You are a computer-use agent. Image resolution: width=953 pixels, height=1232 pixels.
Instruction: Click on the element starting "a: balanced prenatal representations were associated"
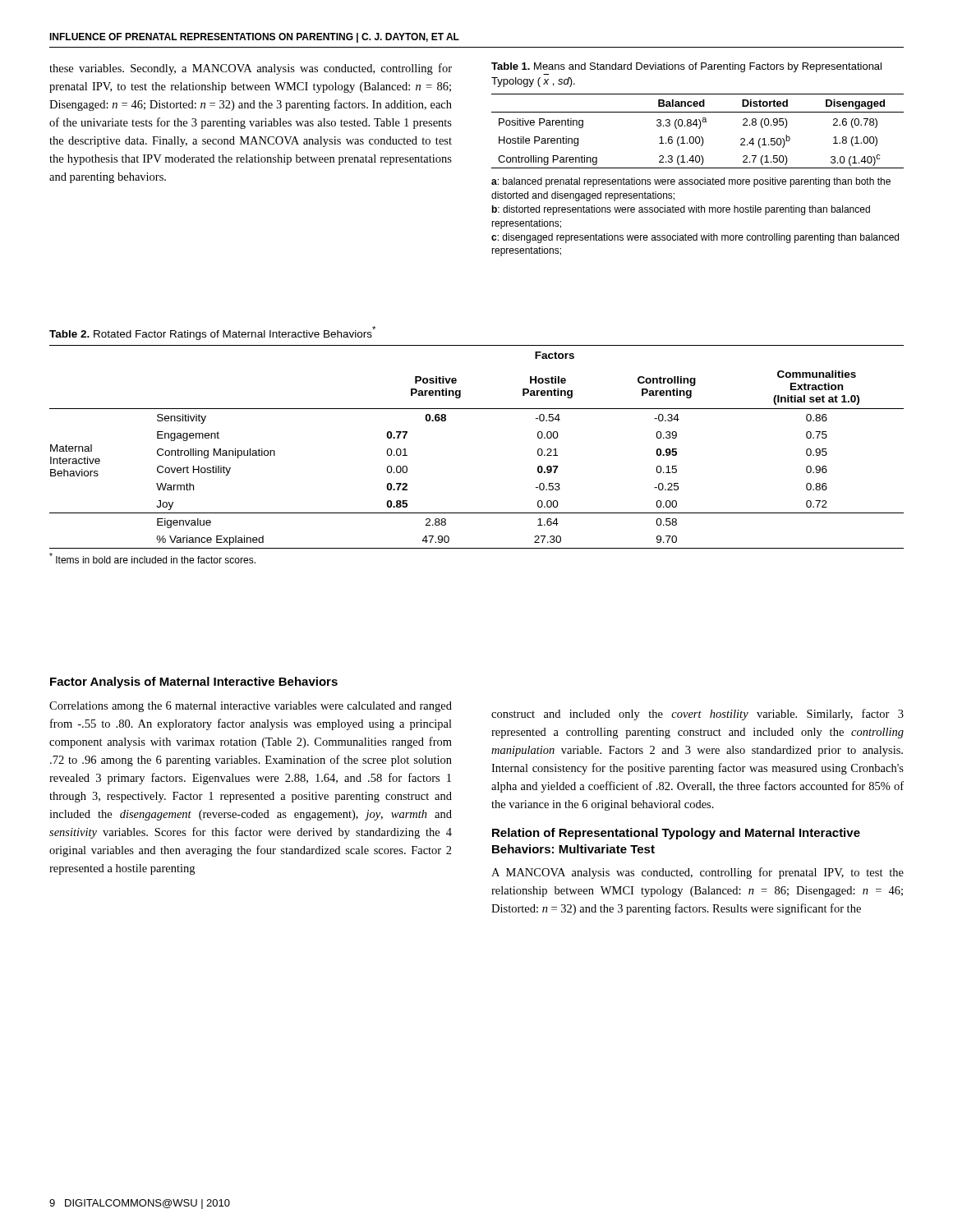tap(695, 216)
